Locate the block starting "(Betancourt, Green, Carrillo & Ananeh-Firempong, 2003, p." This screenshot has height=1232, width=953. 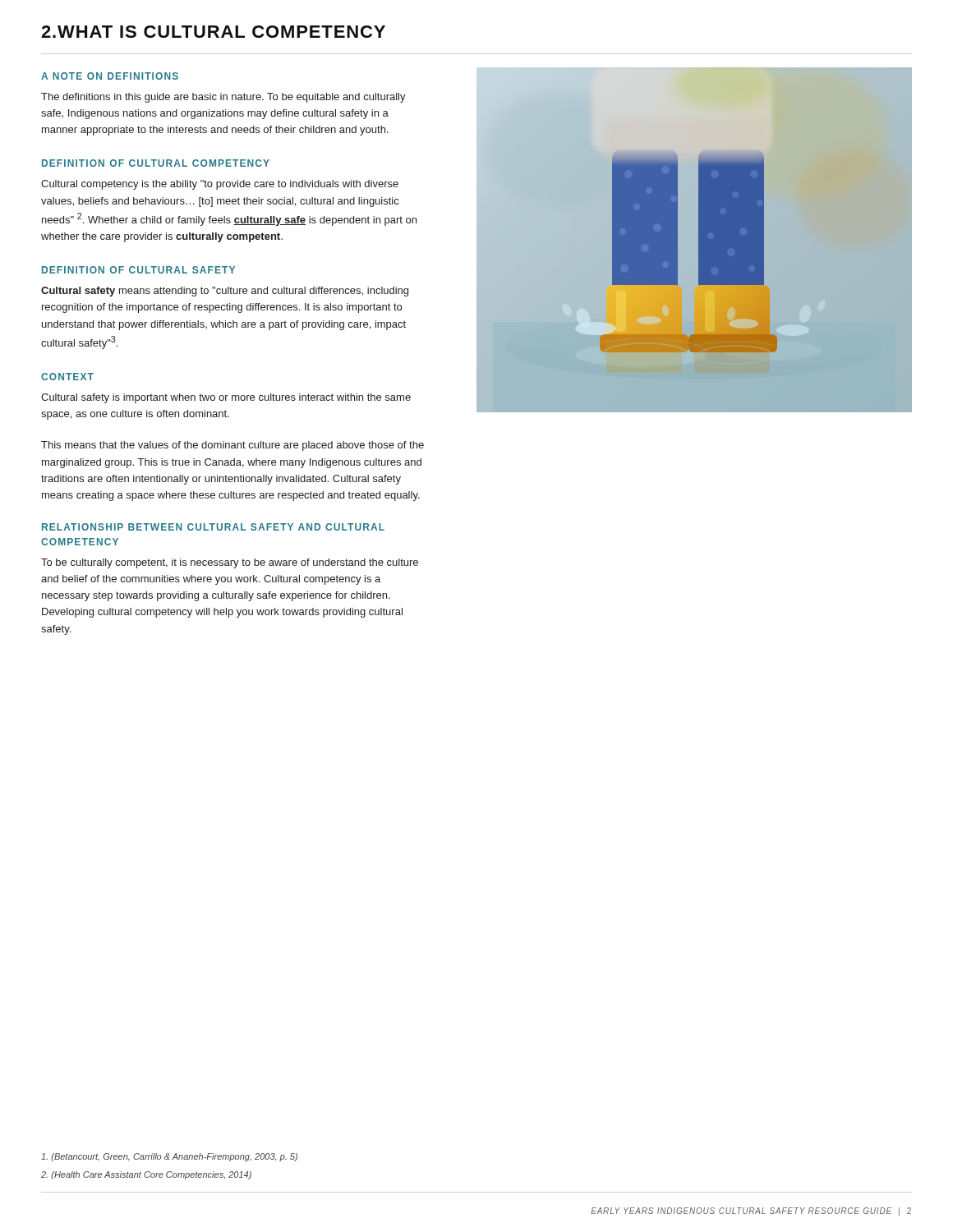279,1157
